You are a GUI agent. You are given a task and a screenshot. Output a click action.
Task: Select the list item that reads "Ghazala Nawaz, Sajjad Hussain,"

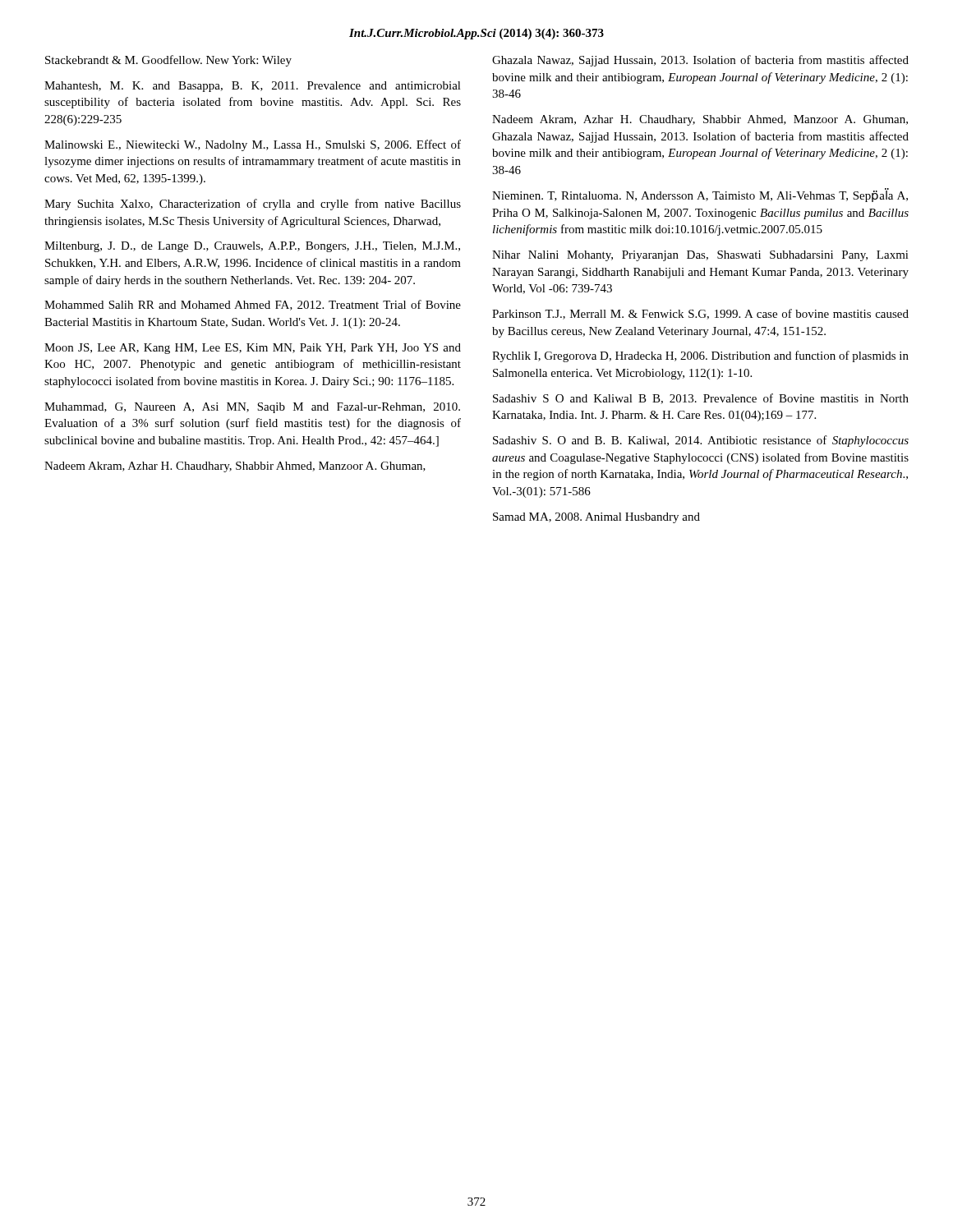pyautogui.click(x=700, y=77)
